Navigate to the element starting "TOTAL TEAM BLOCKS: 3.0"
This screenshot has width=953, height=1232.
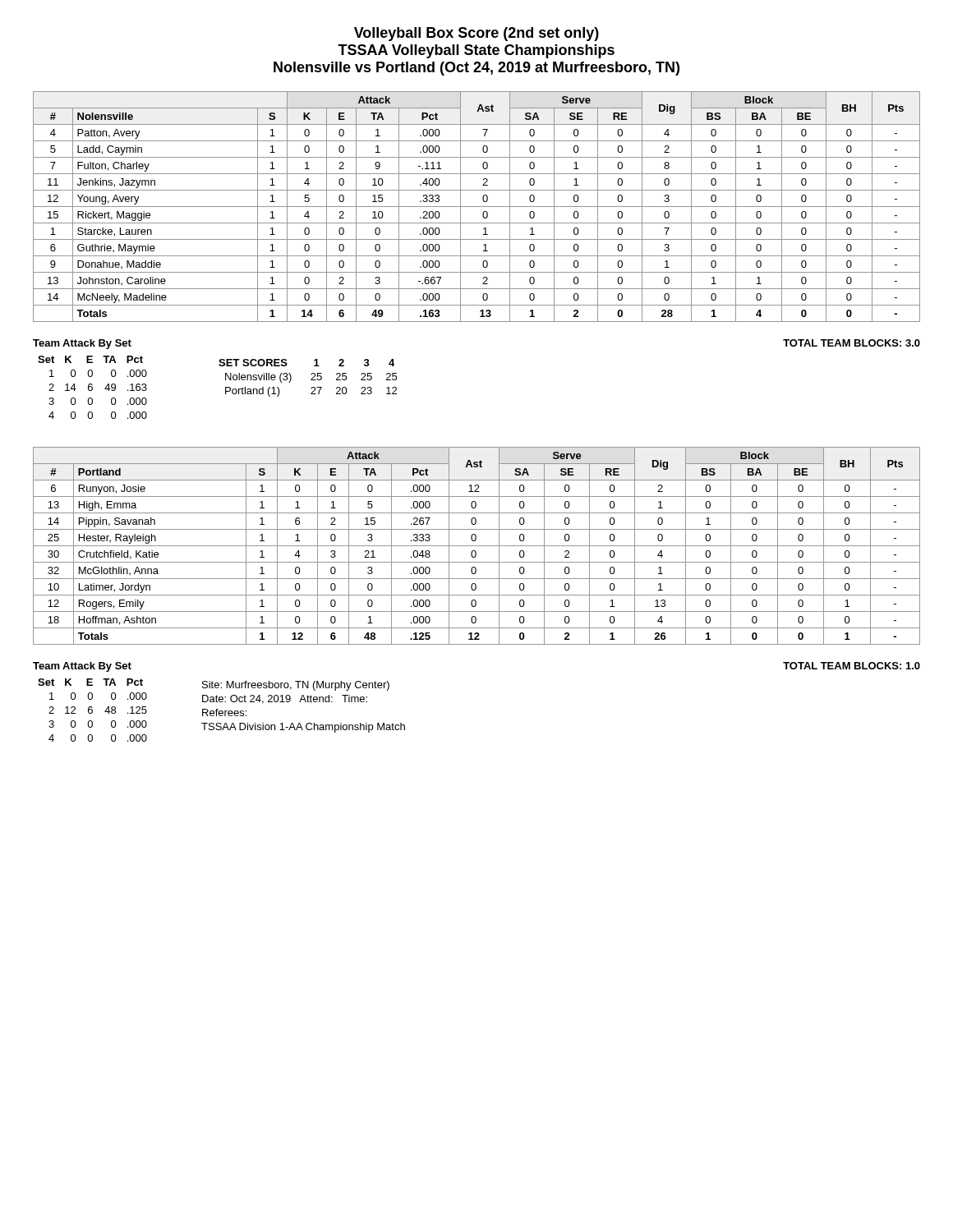tap(852, 343)
